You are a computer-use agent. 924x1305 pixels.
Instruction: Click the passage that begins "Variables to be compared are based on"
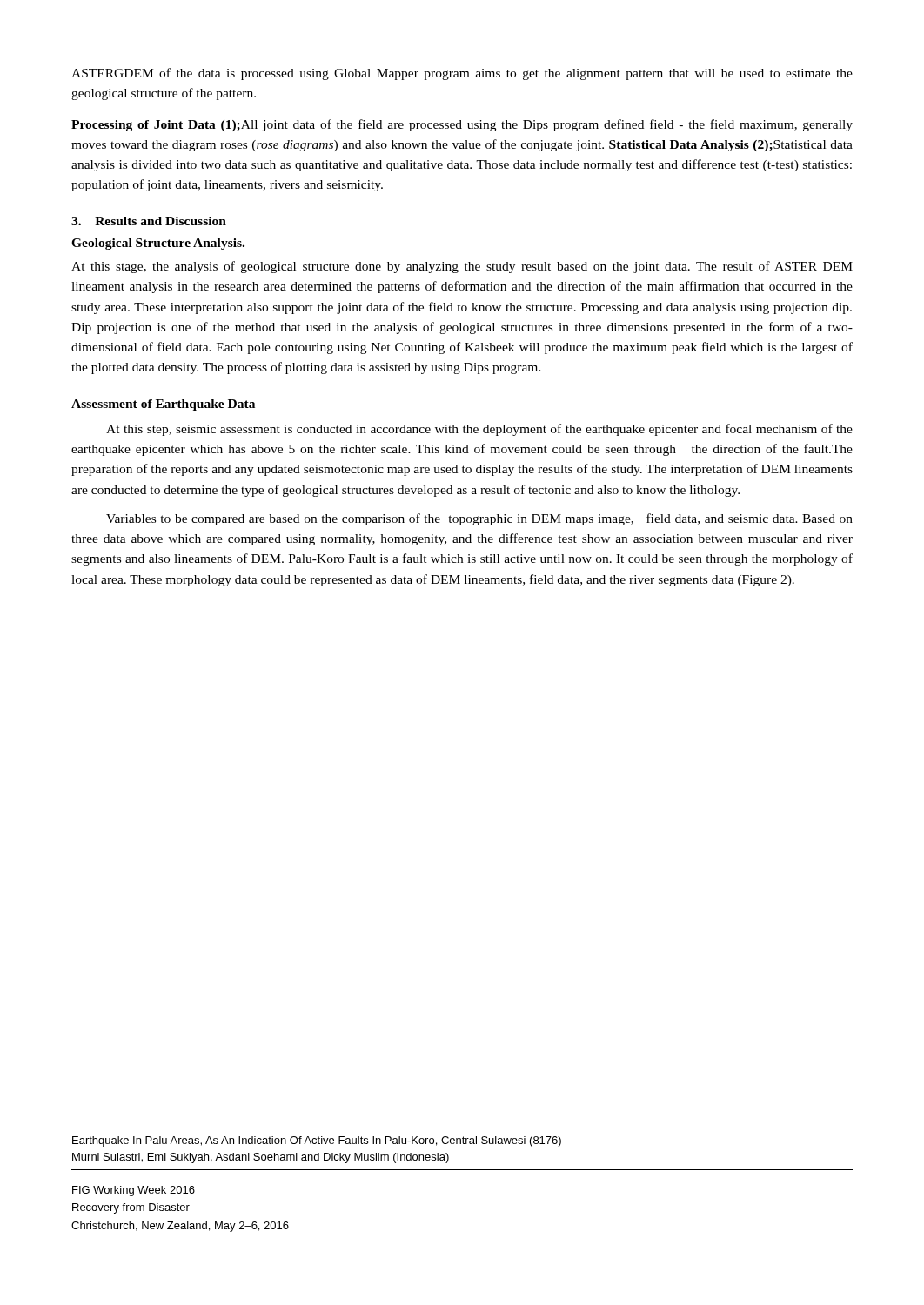click(462, 548)
